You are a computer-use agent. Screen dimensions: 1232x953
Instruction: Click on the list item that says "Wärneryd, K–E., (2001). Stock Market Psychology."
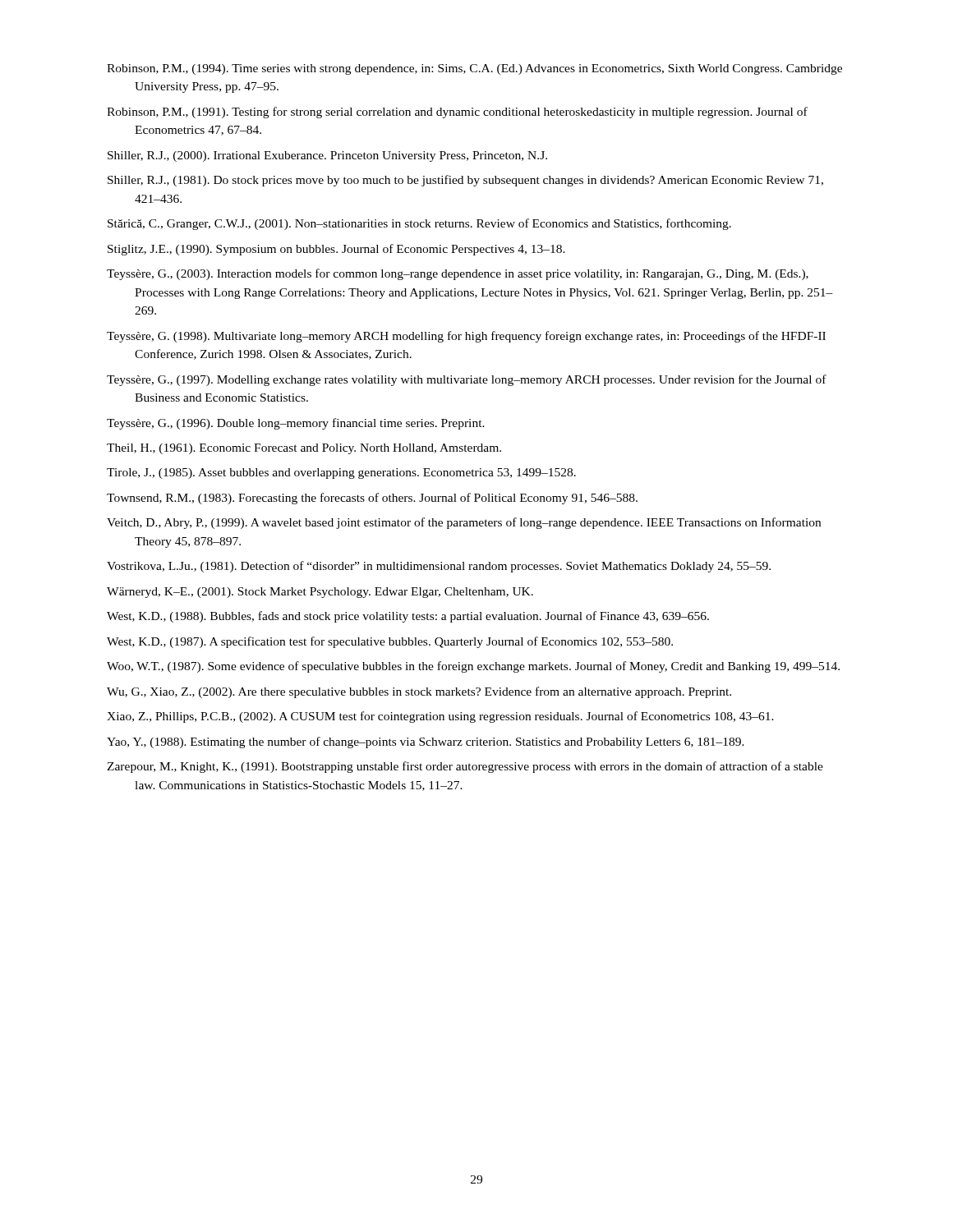click(320, 591)
